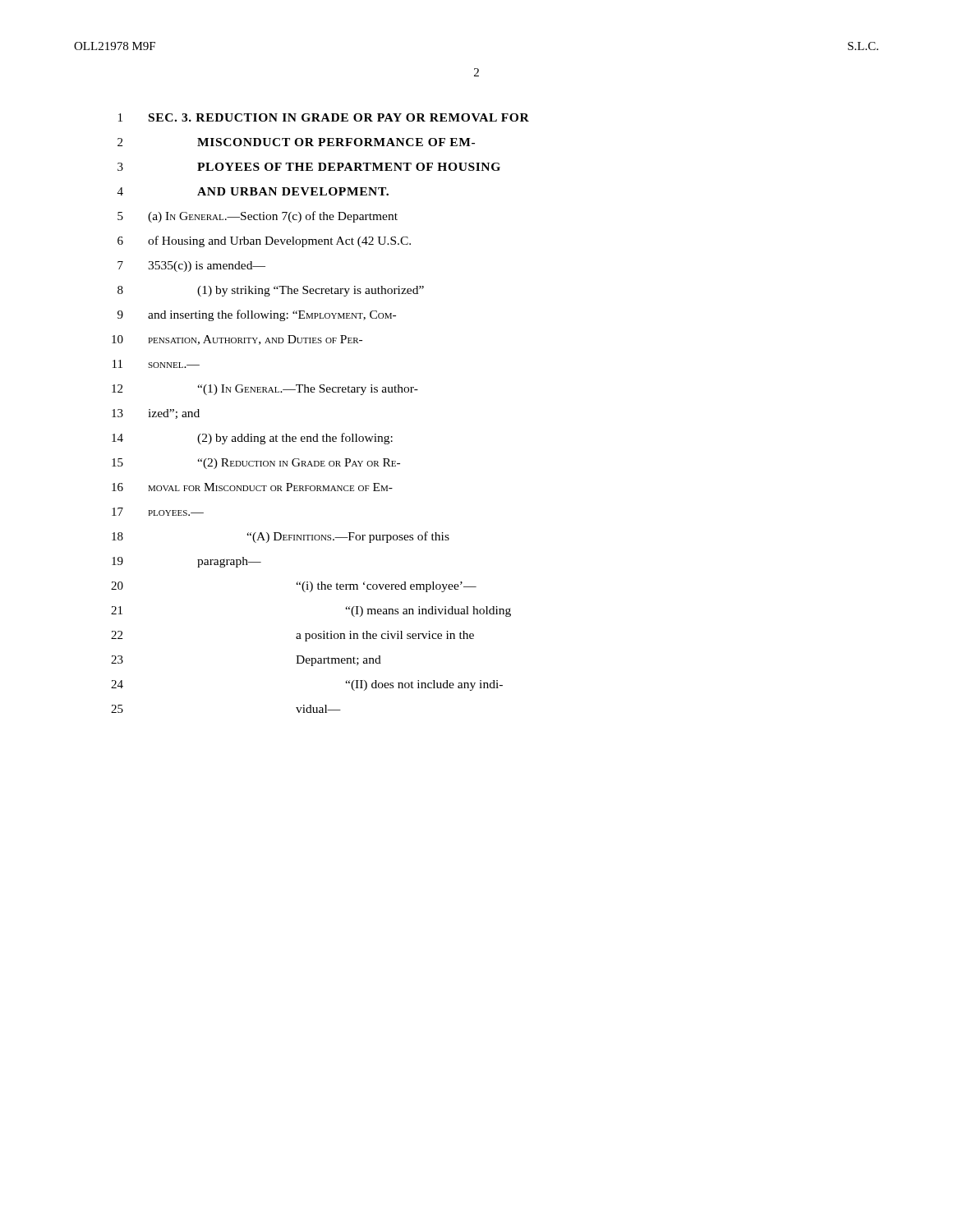
Task: Select the region starting "2 MISCONDUCT OR"
Action: point(476,142)
